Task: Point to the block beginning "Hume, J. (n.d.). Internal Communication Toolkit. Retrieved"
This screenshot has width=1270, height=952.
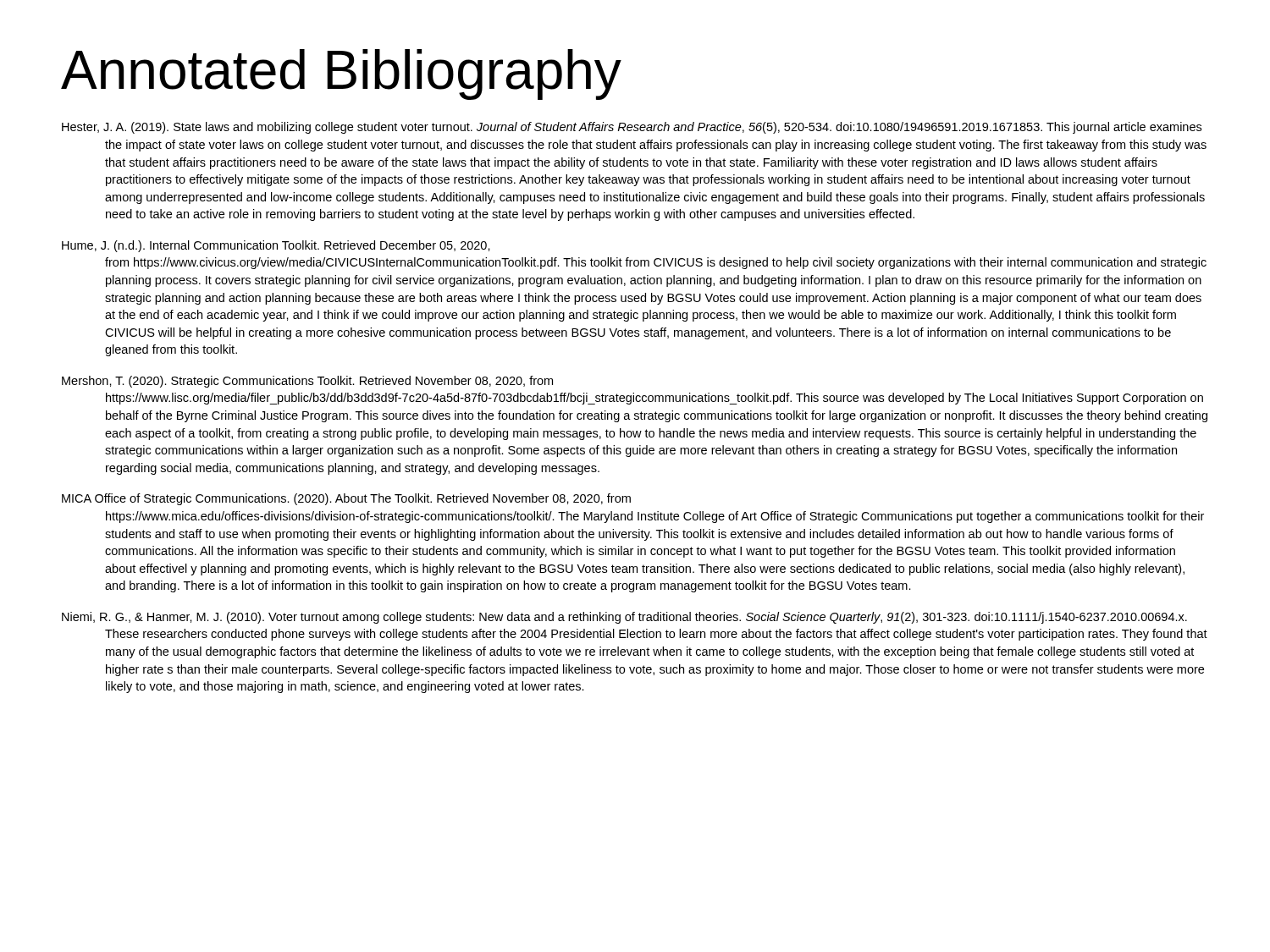Action: [x=635, y=299]
